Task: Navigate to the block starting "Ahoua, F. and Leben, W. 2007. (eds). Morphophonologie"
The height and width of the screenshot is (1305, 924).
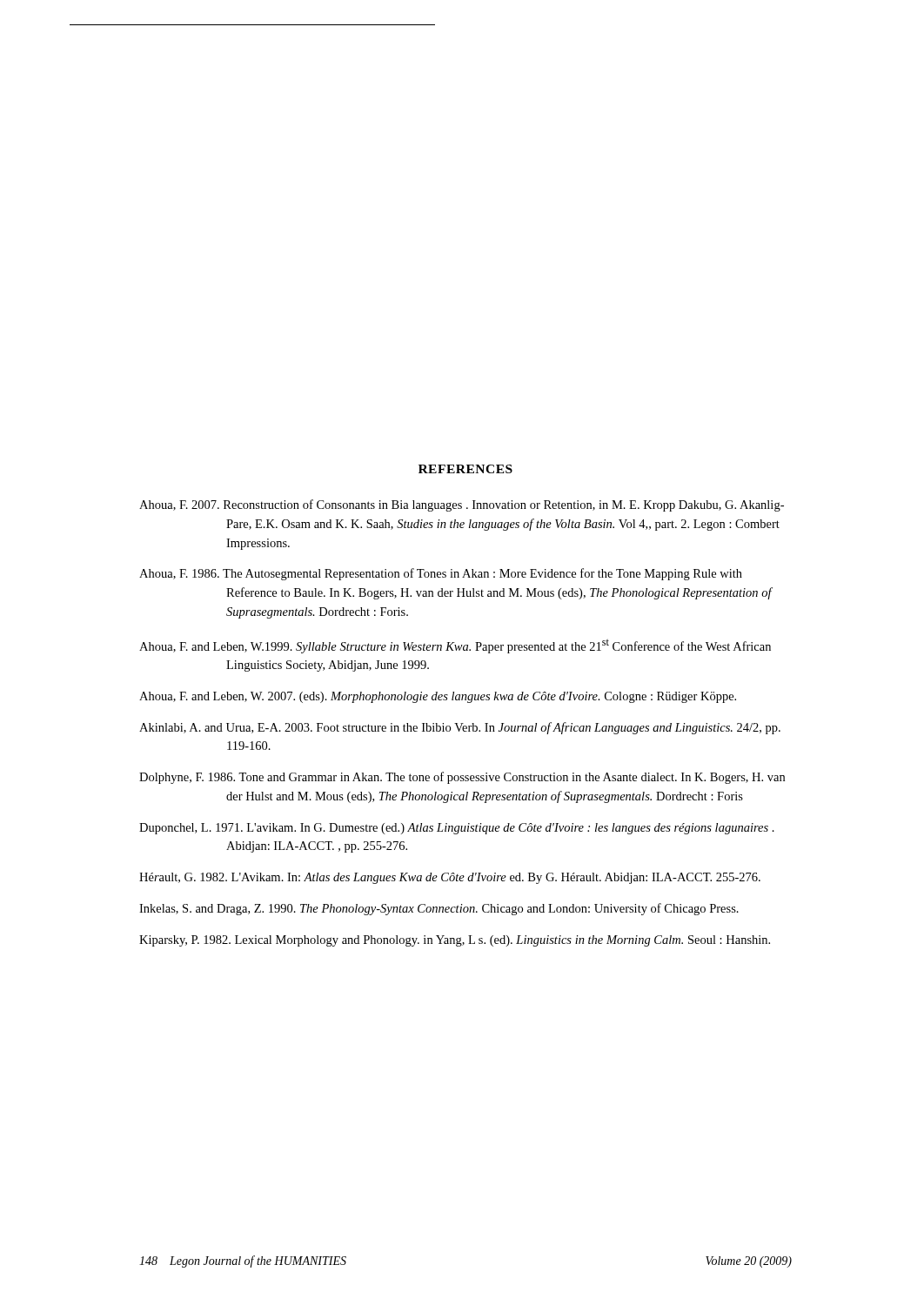Action: click(438, 696)
